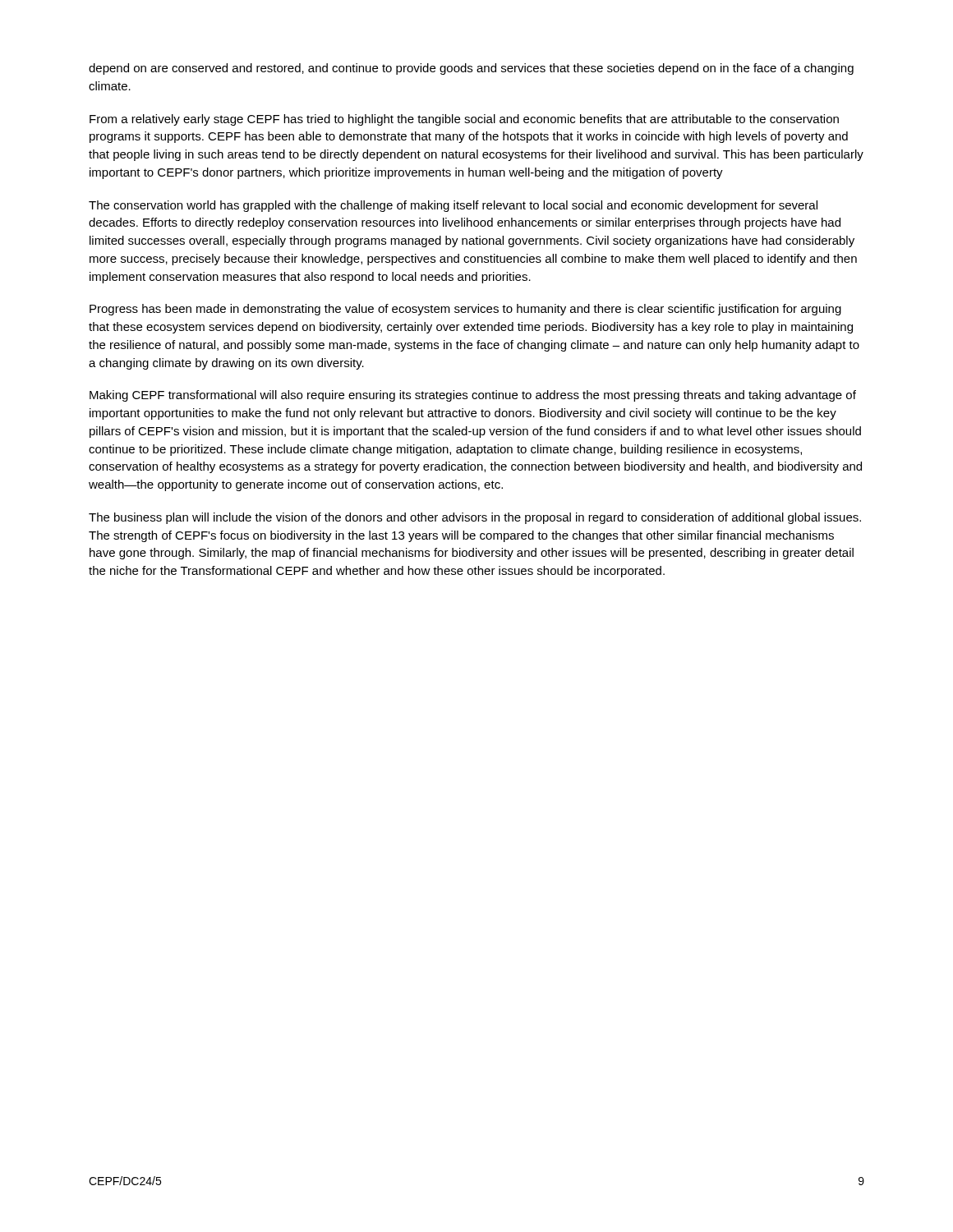Navigate to the text block starting "depend on are"
This screenshot has height=1232, width=953.
coord(471,77)
